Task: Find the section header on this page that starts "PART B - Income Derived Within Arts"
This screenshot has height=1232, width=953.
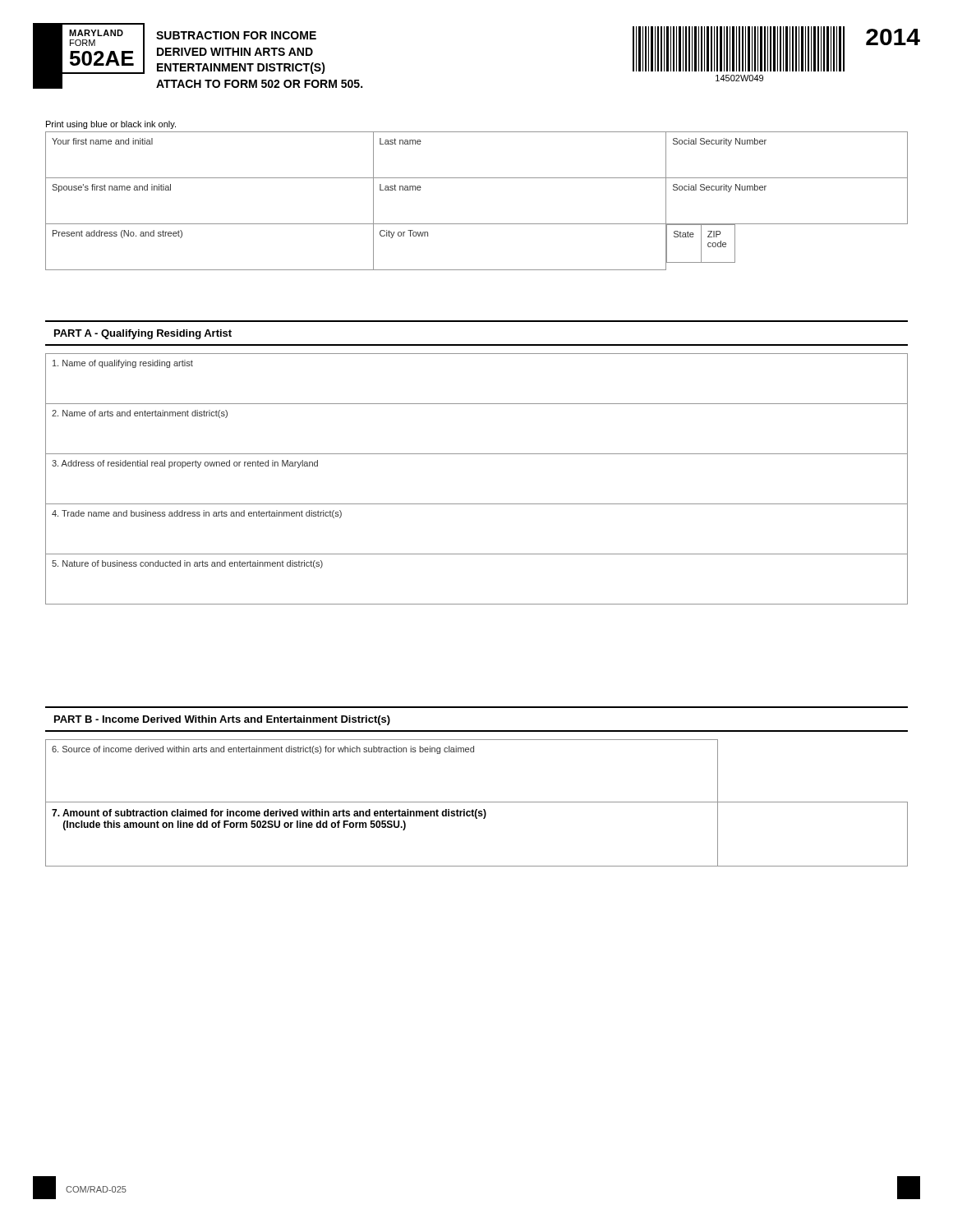Action: [476, 719]
